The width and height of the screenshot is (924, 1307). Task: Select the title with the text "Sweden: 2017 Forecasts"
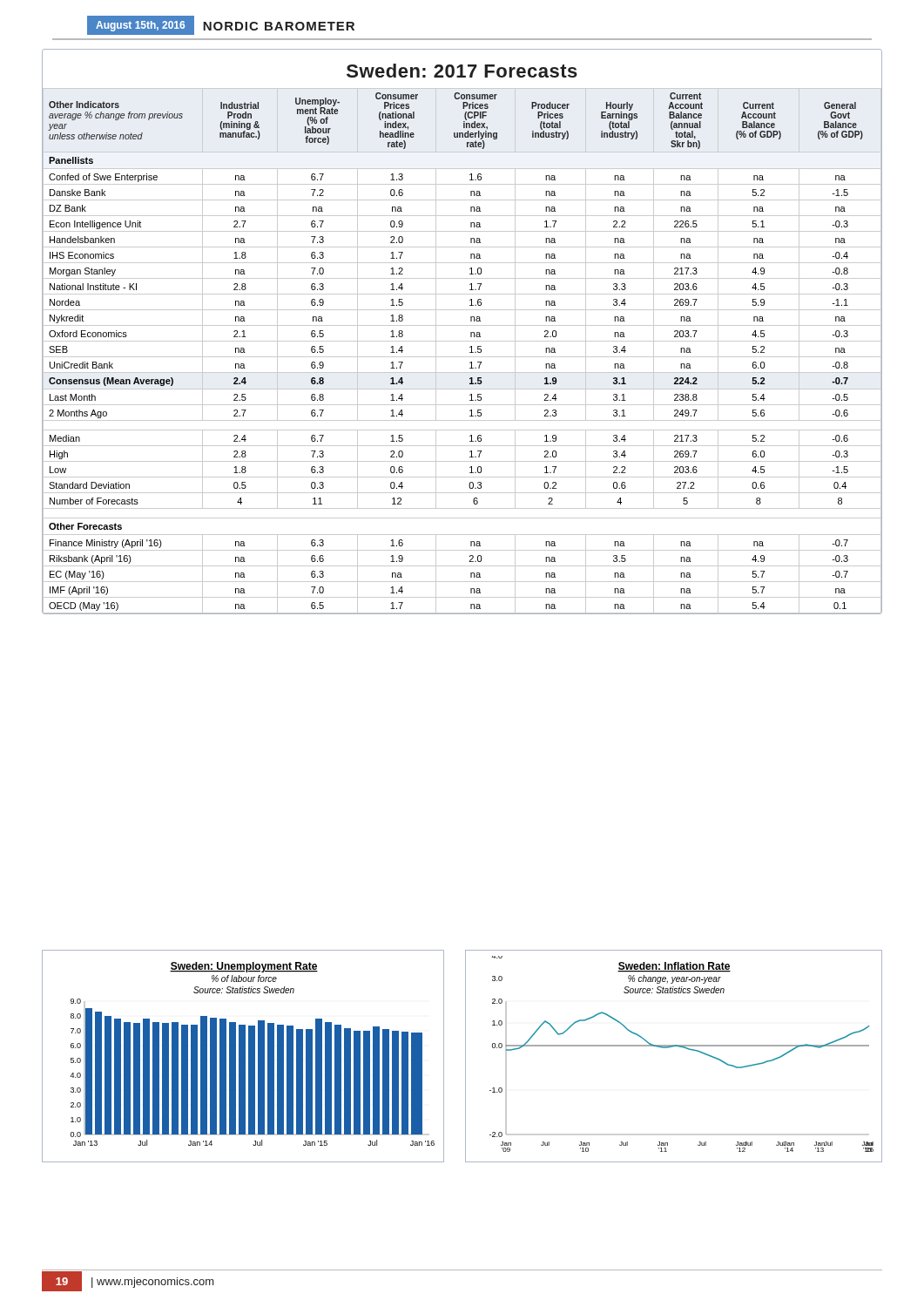[462, 71]
